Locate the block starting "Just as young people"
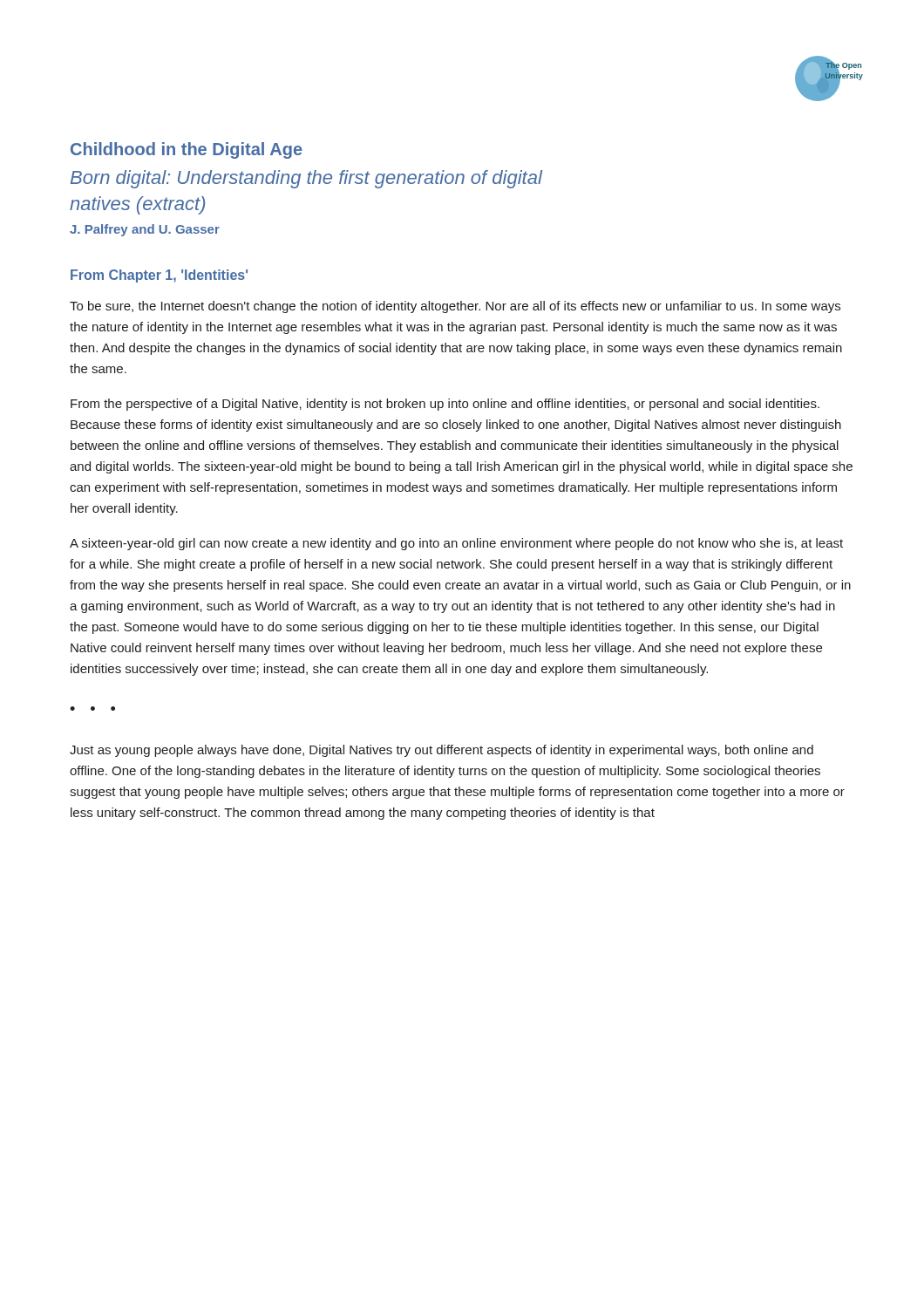 pyautogui.click(x=457, y=781)
